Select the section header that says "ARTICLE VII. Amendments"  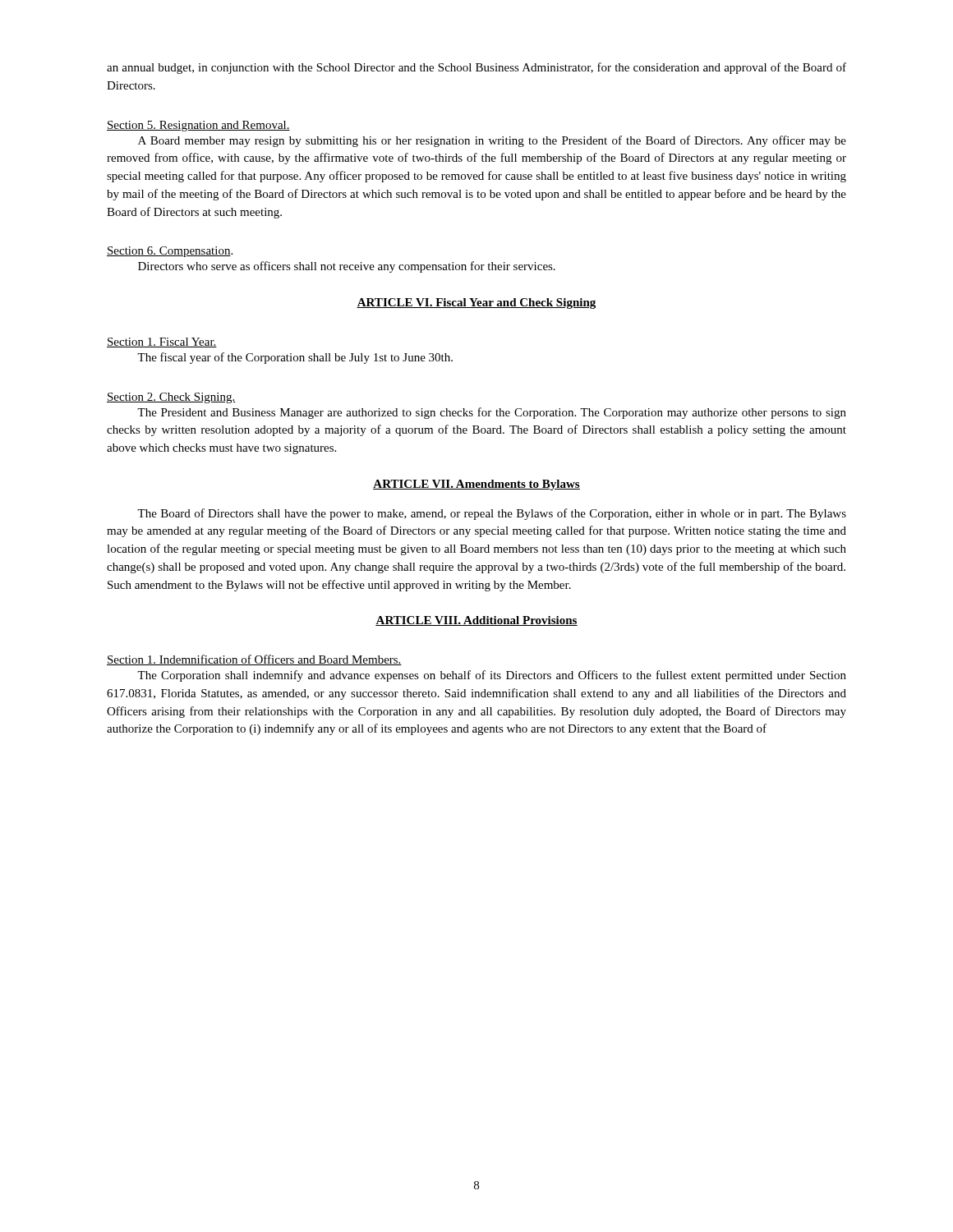[x=476, y=484]
